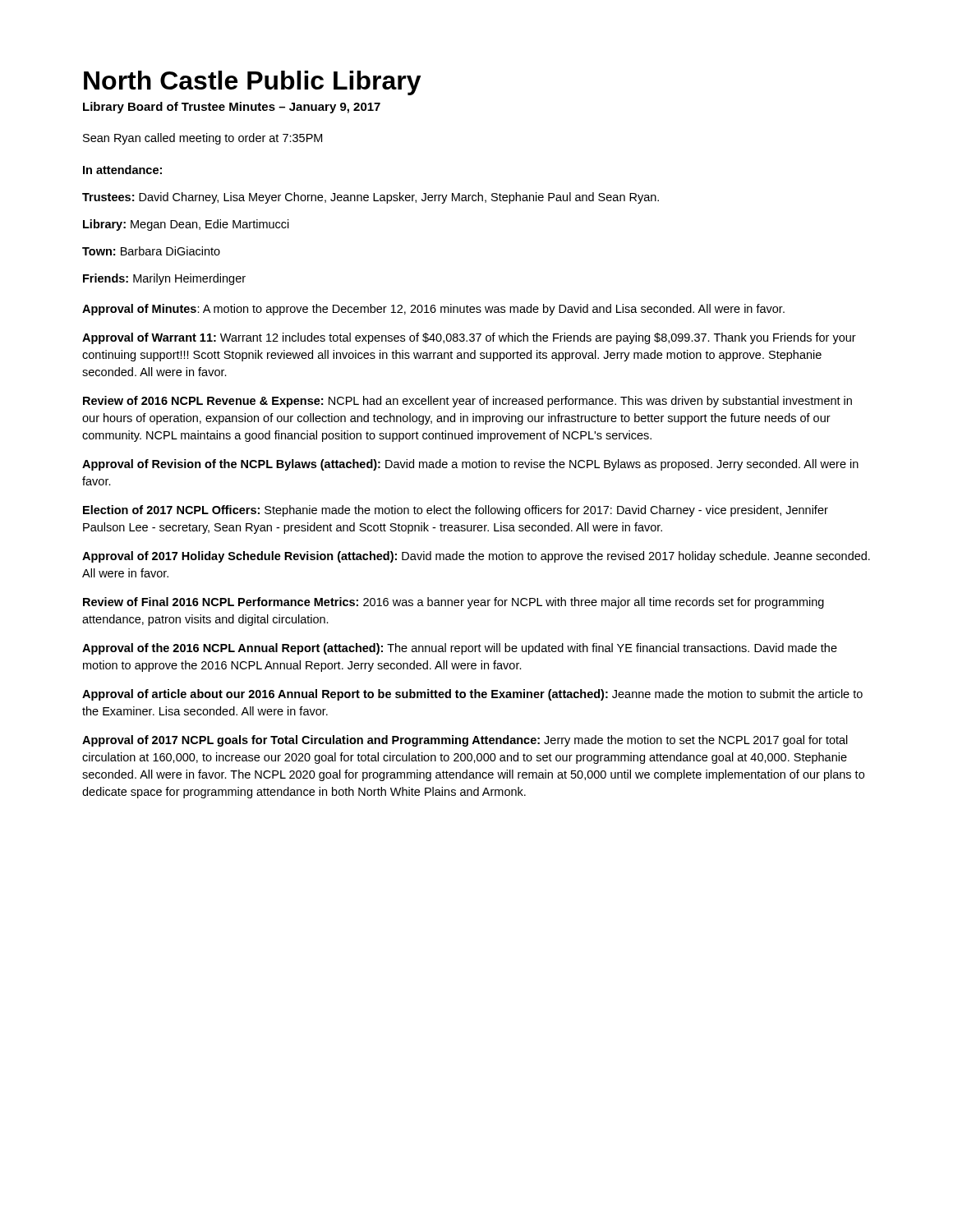The image size is (953, 1232).
Task: Locate the text block that reads "Approval of 2017 Holiday Schedule"
Action: 476,565
